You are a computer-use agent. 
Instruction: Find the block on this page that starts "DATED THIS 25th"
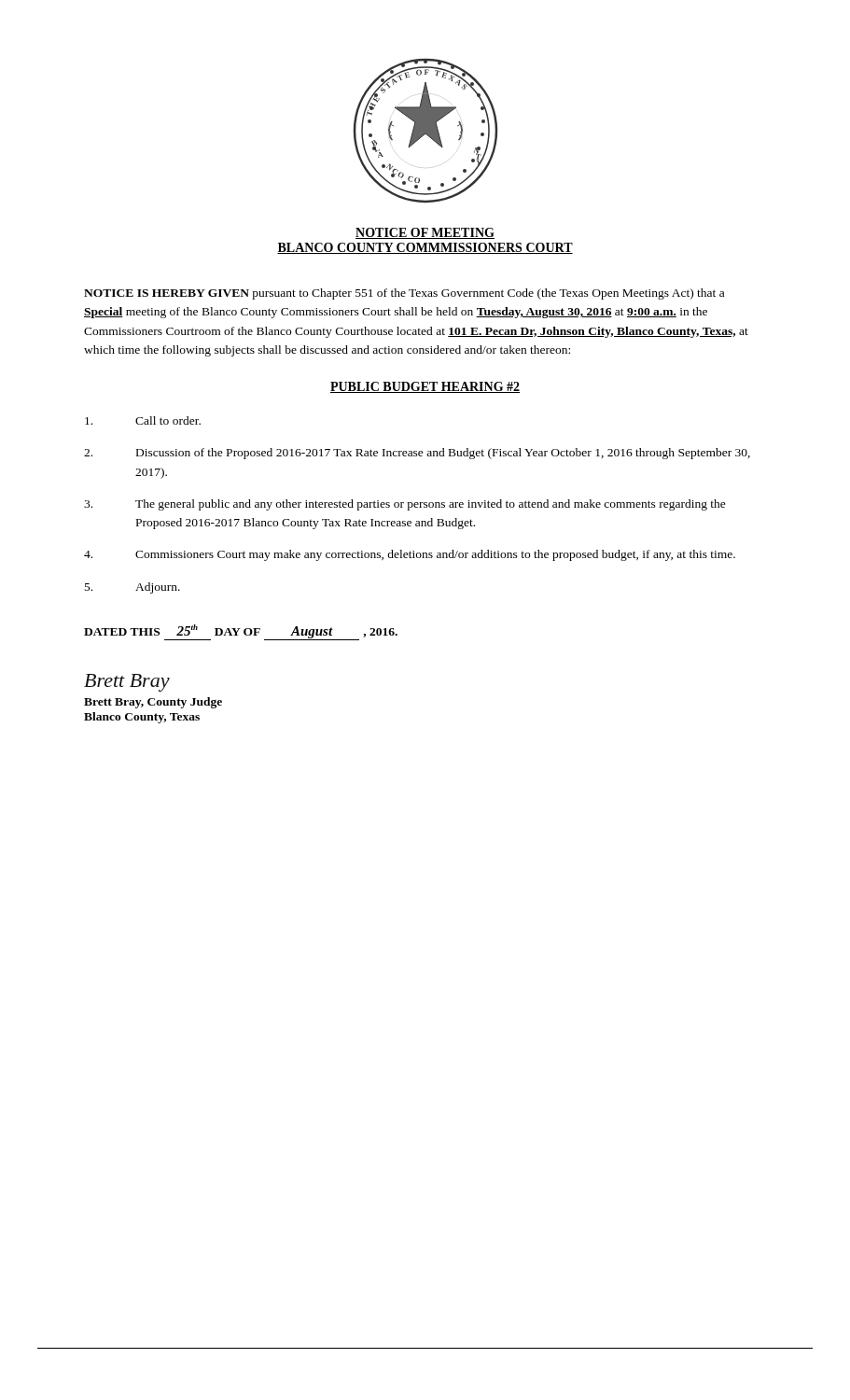point(241,631)
